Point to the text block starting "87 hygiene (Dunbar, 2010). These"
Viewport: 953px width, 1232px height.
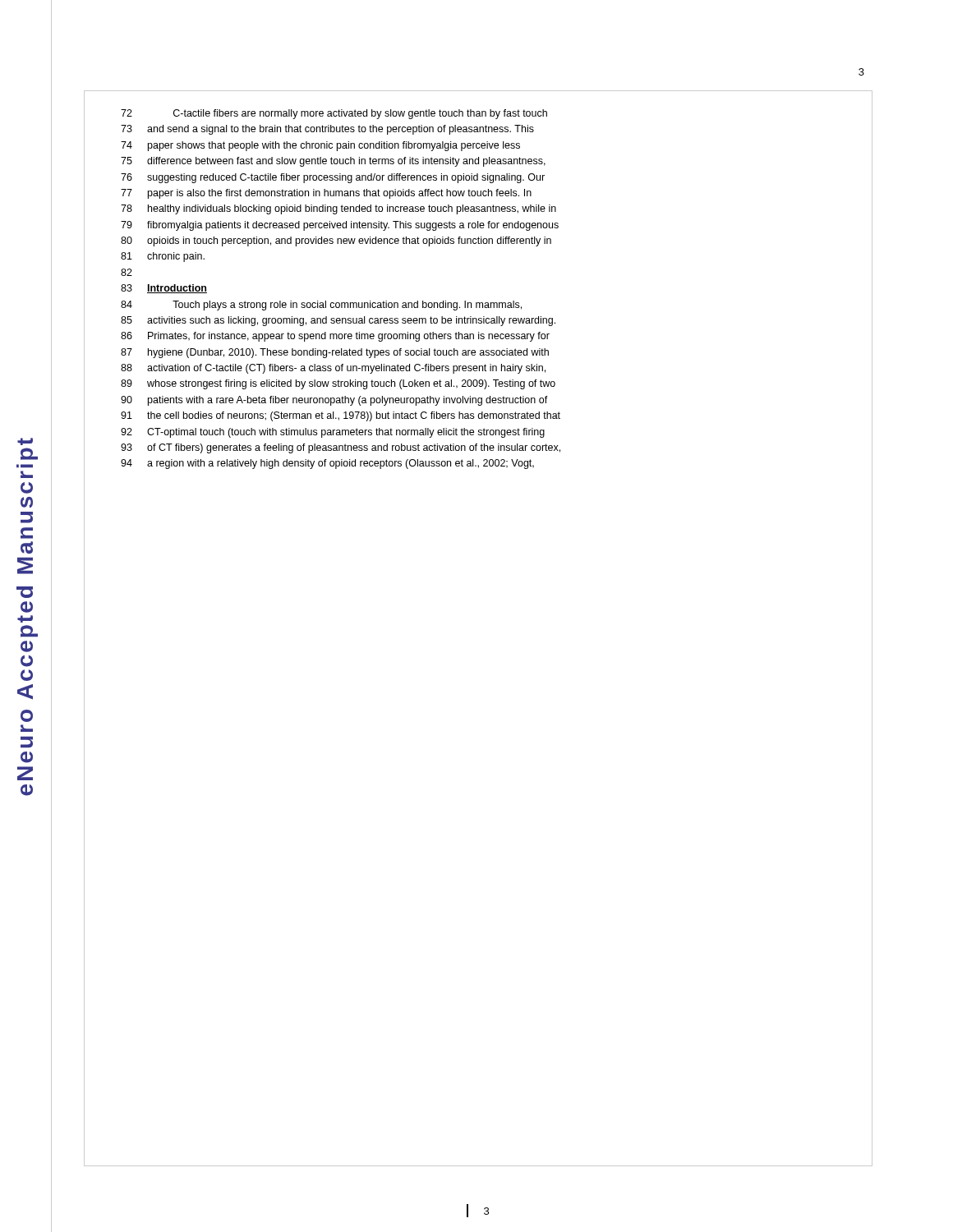[x=470, y=353]
